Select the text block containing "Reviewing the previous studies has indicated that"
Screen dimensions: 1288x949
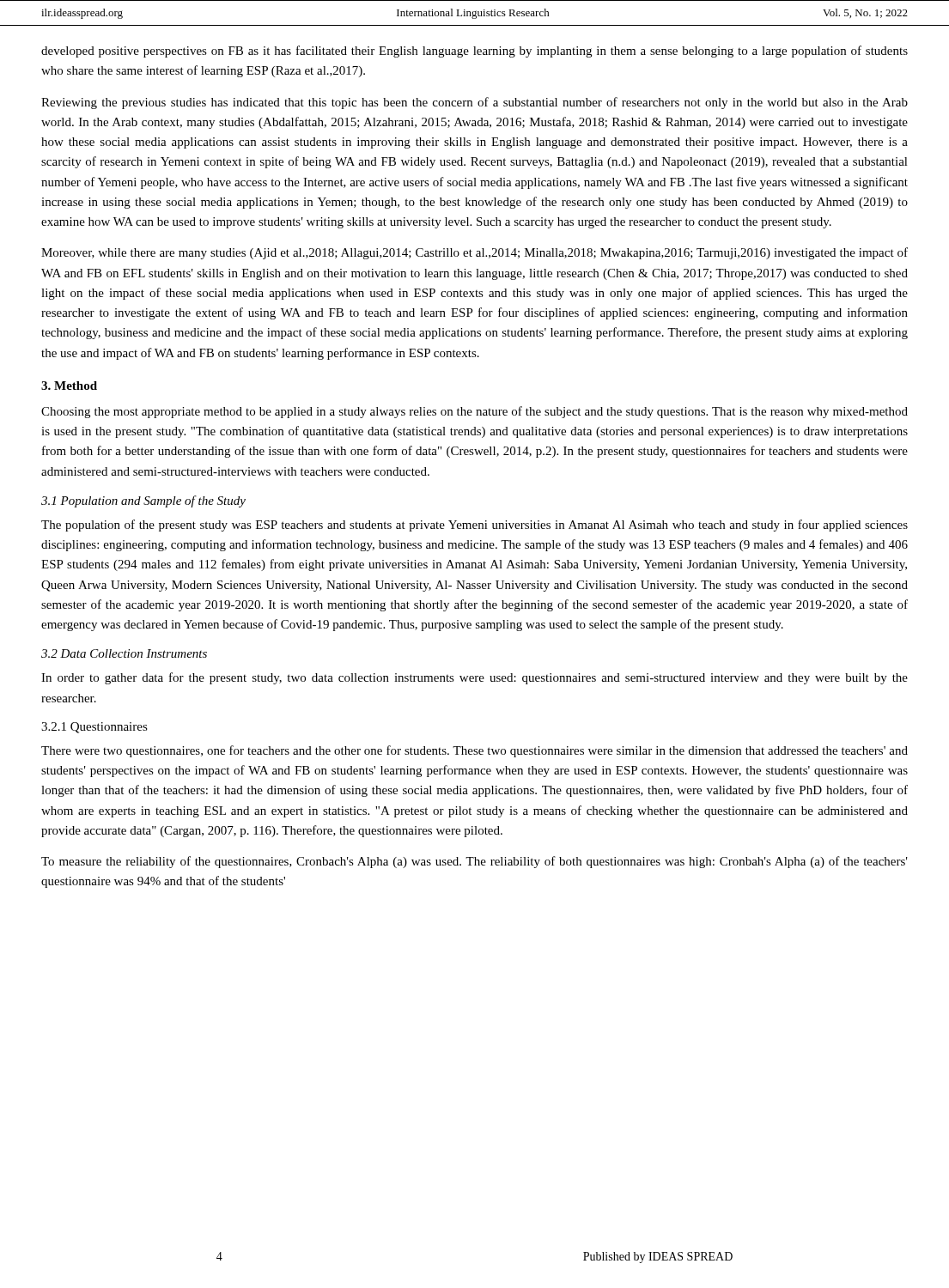click(x=474, y=162)
